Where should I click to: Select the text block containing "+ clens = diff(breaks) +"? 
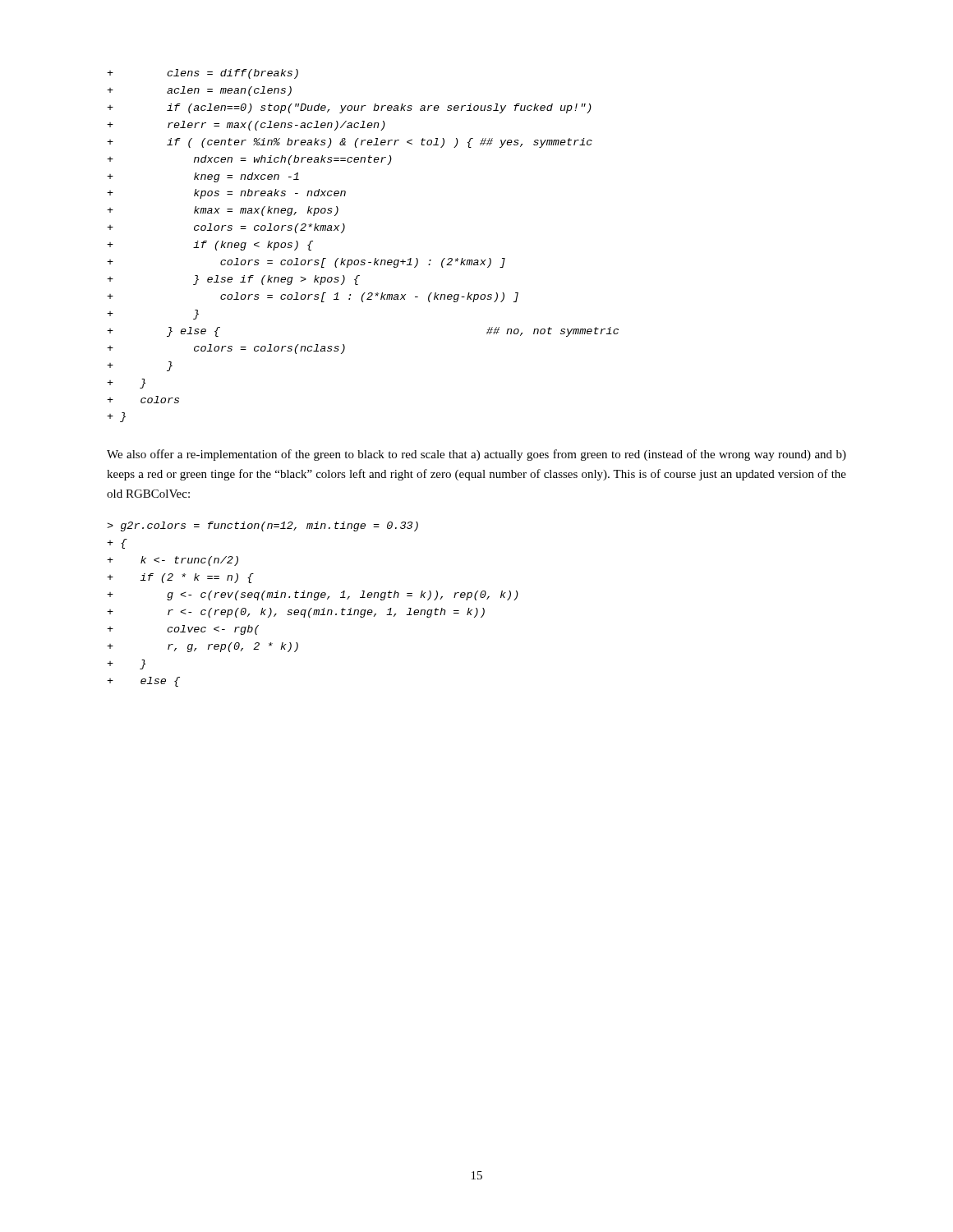coord(110,74)
